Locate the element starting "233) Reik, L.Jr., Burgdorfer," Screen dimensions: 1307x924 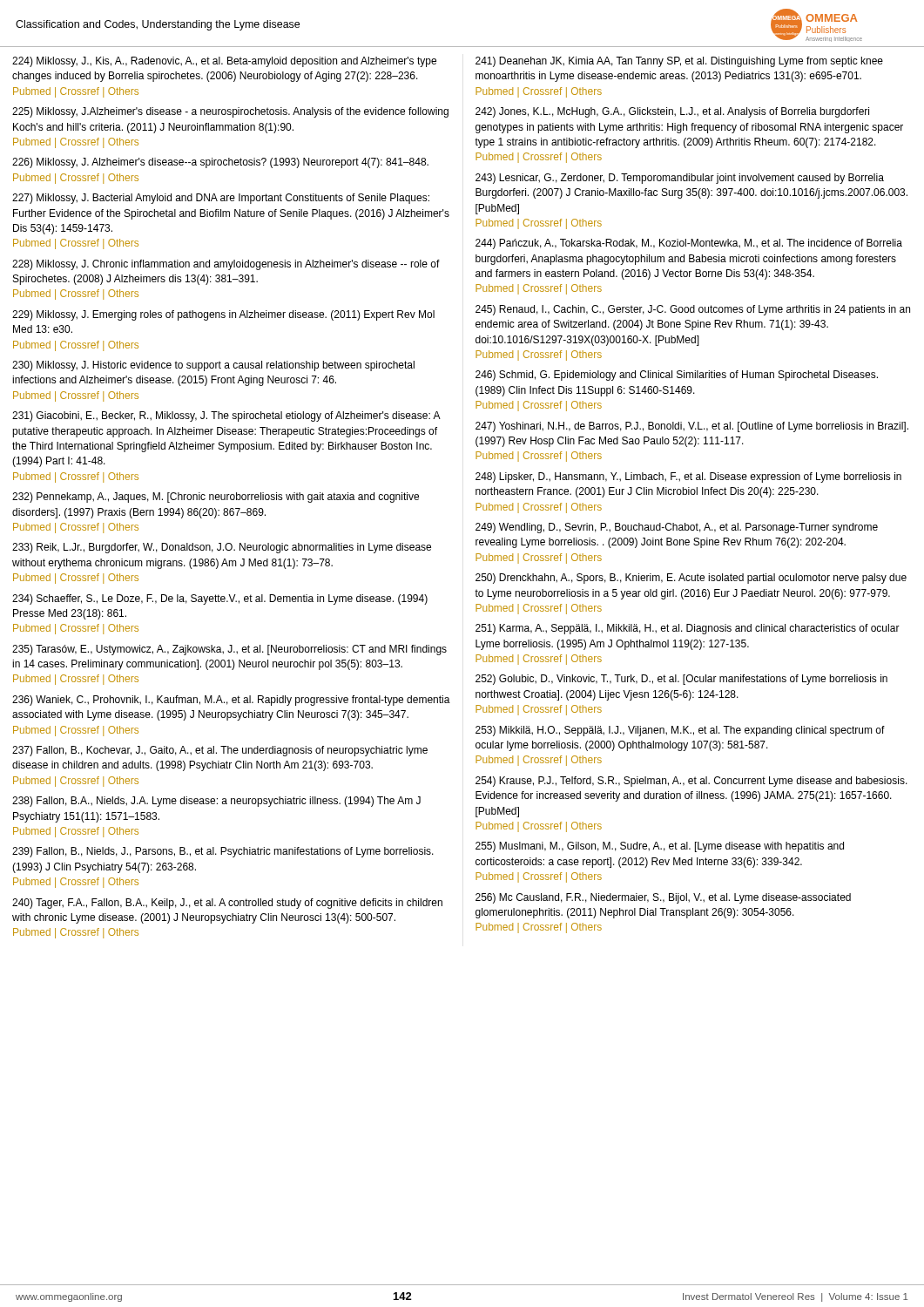222,563
